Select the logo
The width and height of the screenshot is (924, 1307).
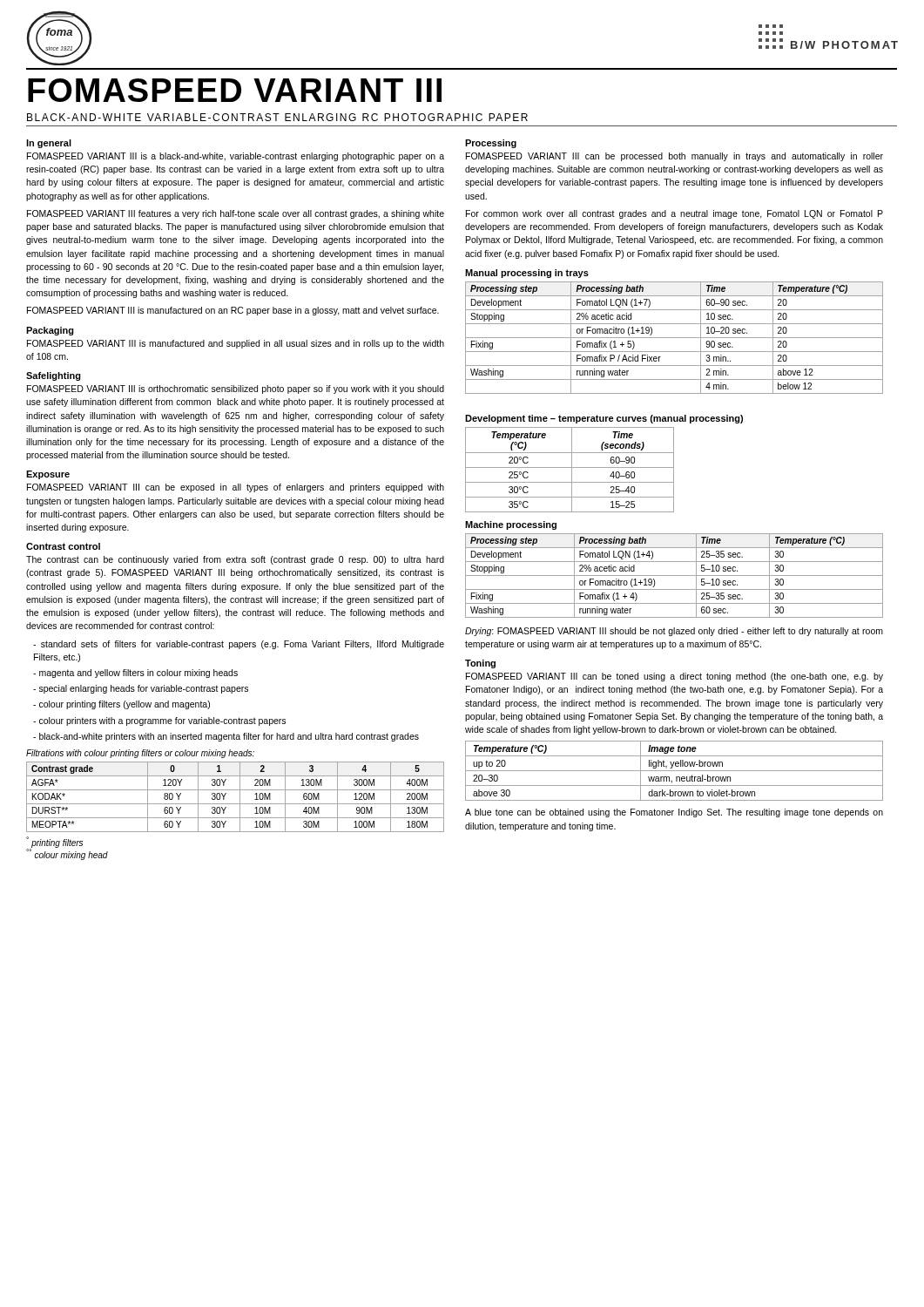(70, 37)
